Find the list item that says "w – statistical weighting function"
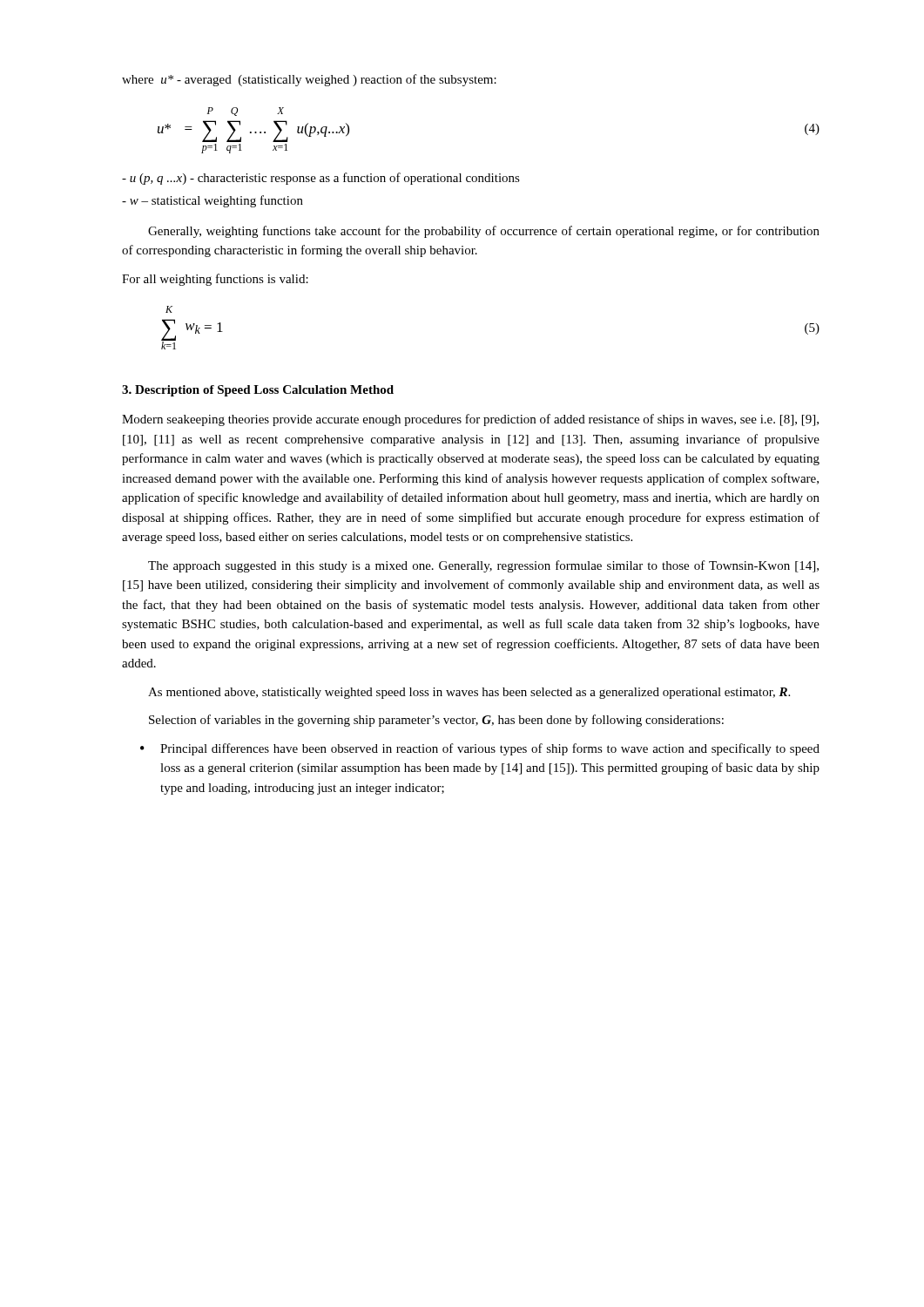The image size is (924, 1307). coord(212,200)
